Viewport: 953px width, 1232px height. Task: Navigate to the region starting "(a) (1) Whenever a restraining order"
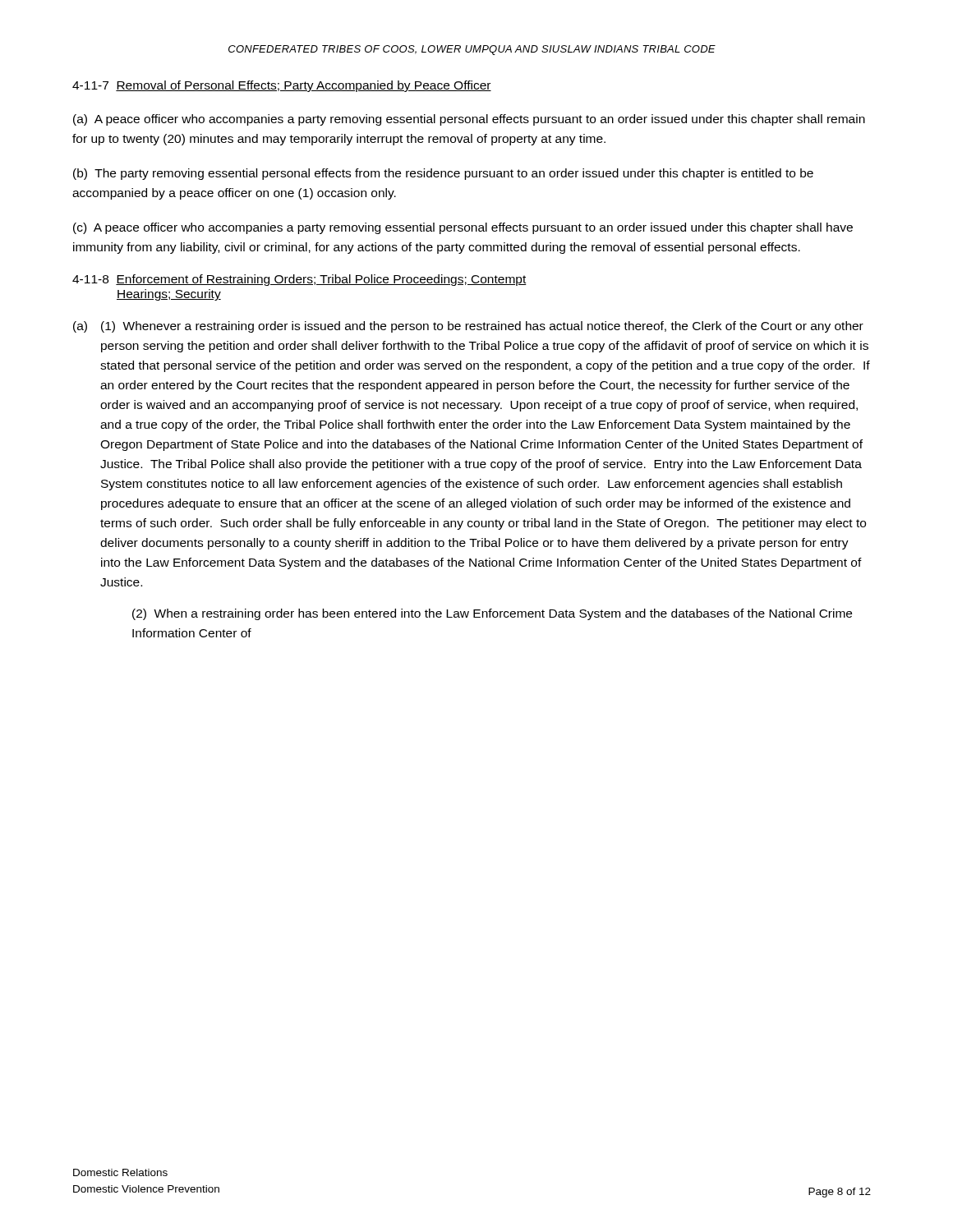472,480
